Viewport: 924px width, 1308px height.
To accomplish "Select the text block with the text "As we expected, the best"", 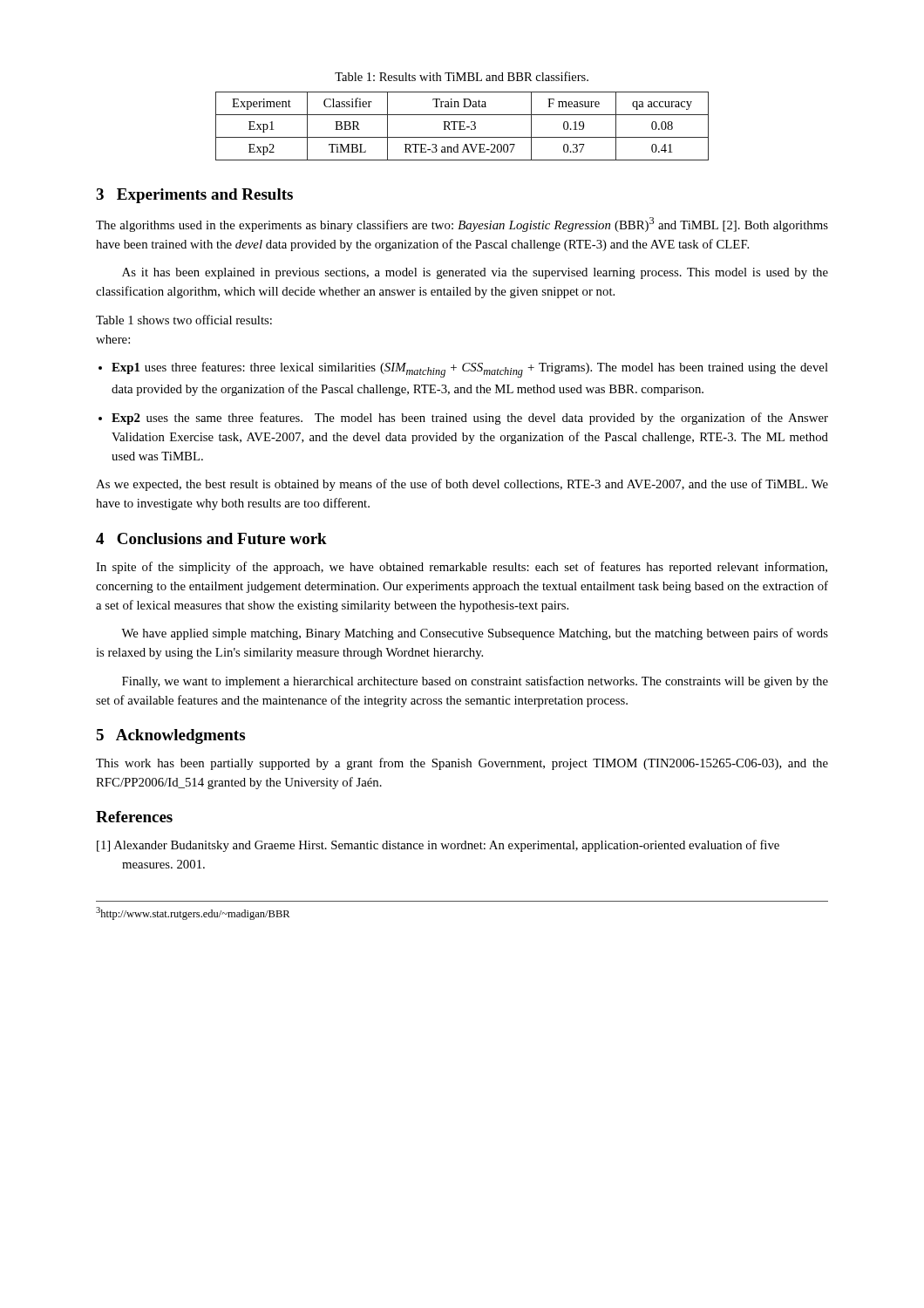I will click(462, 494).
